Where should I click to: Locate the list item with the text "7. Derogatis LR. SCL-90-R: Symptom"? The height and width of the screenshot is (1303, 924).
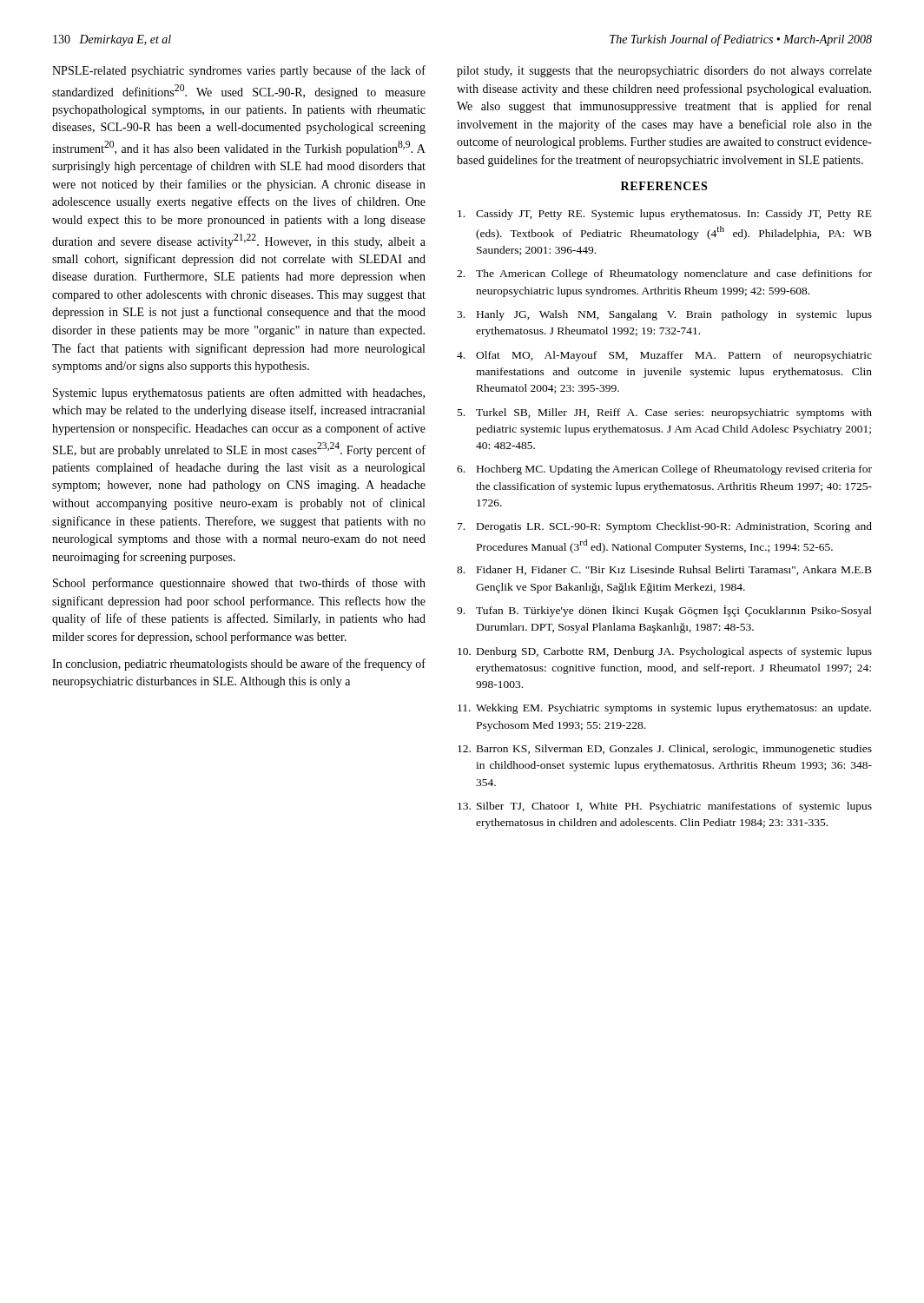[664, 536]
